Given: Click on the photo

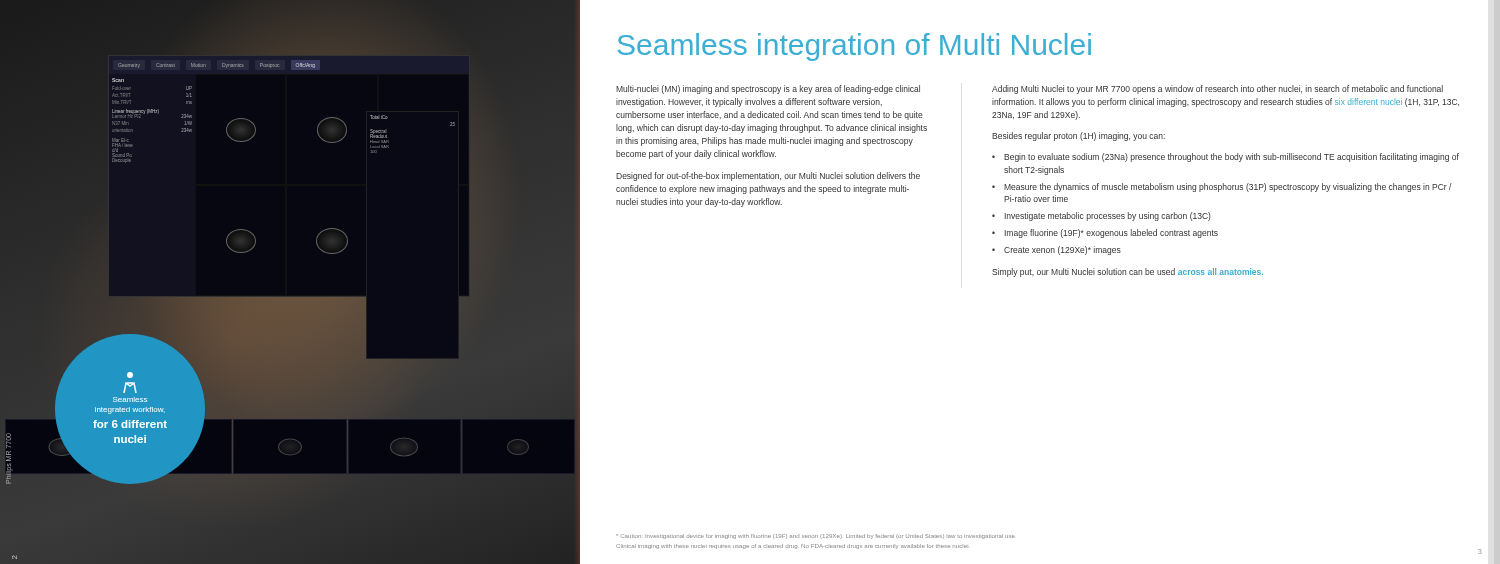Looking at the screenshot, I should click(290, 282).
